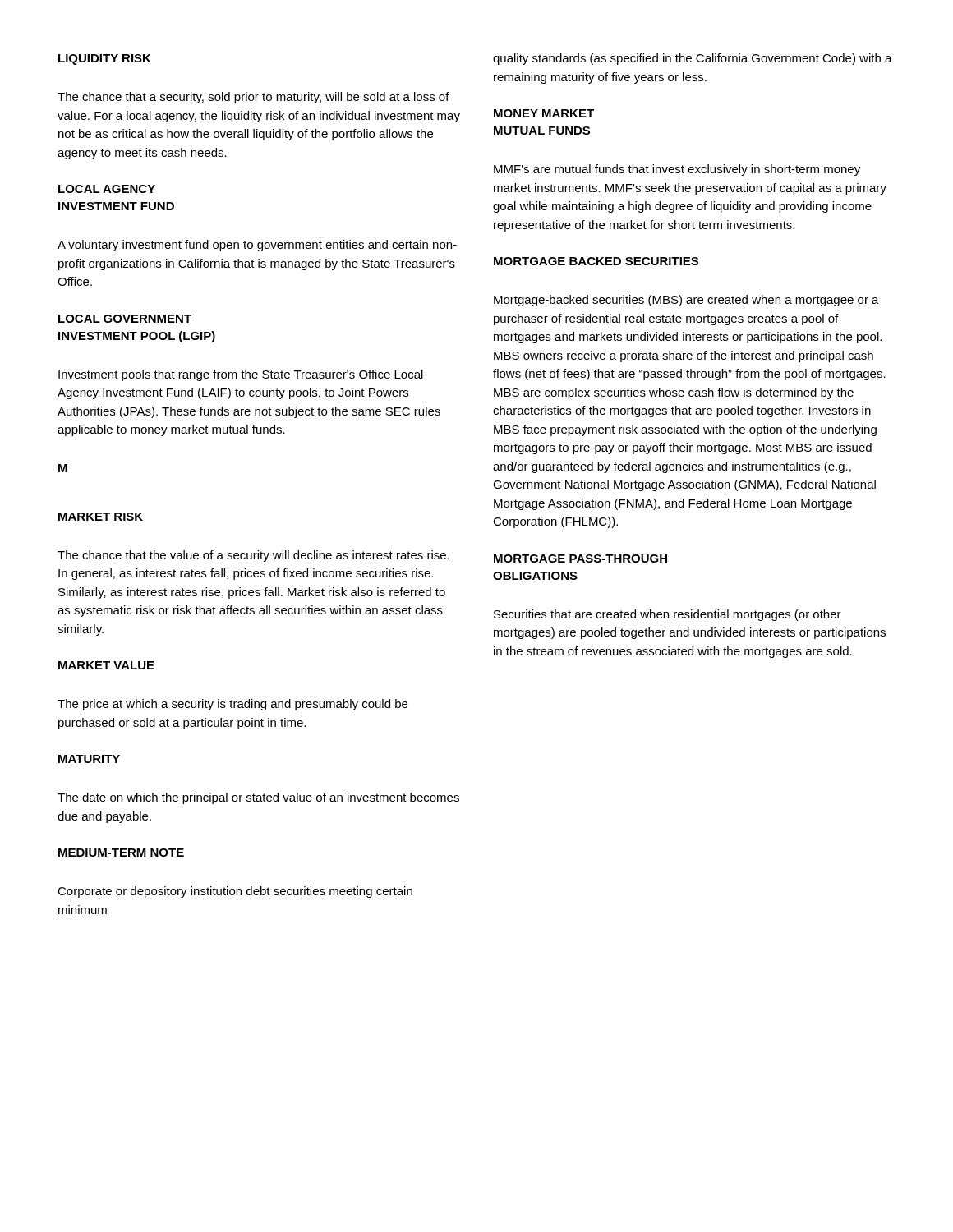This screenshot has height=1232, width=953.
Task: Where is the passage that starts "quality standards (as"?
Action: pos(694,68)
